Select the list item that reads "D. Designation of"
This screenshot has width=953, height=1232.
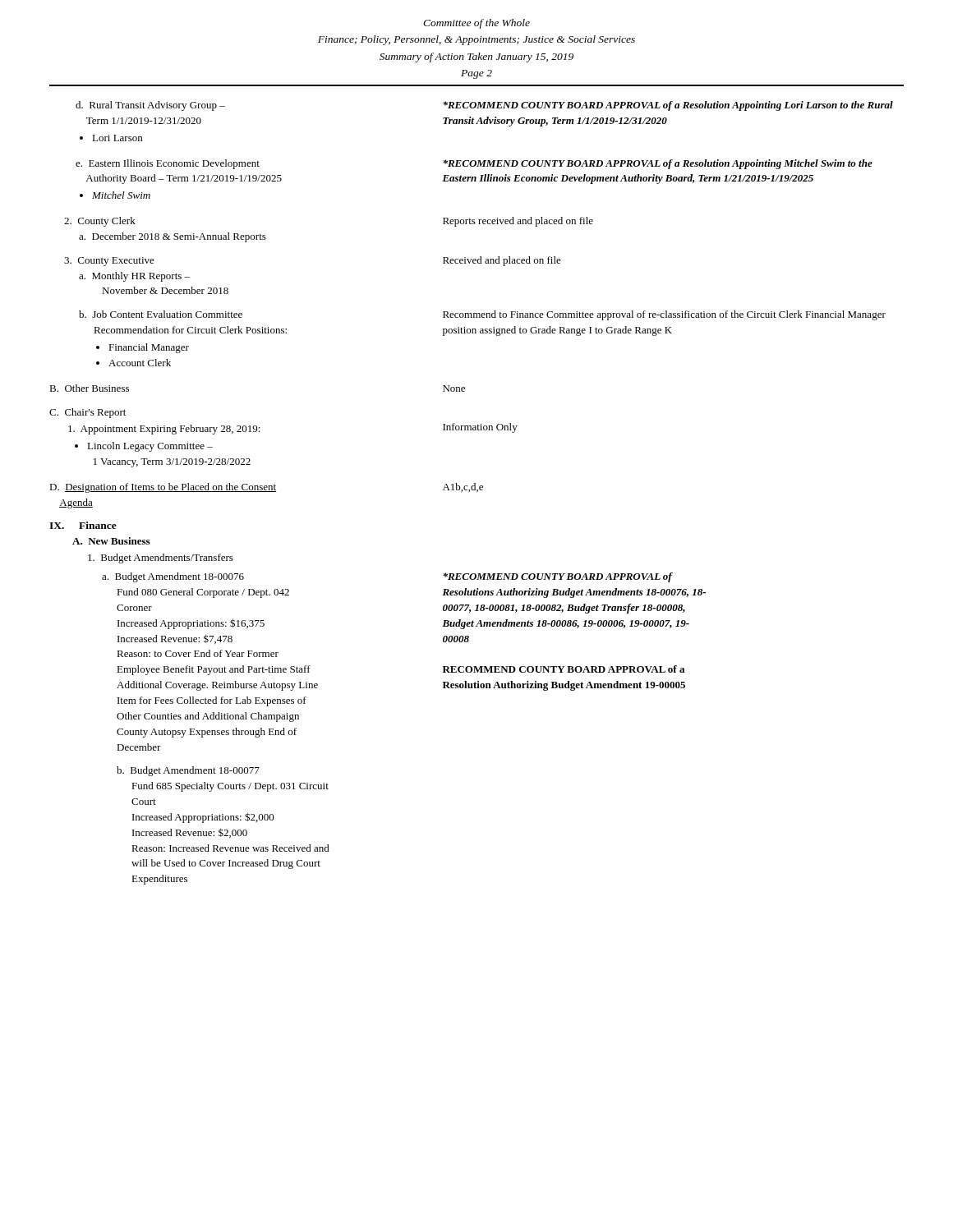(163, 494)
